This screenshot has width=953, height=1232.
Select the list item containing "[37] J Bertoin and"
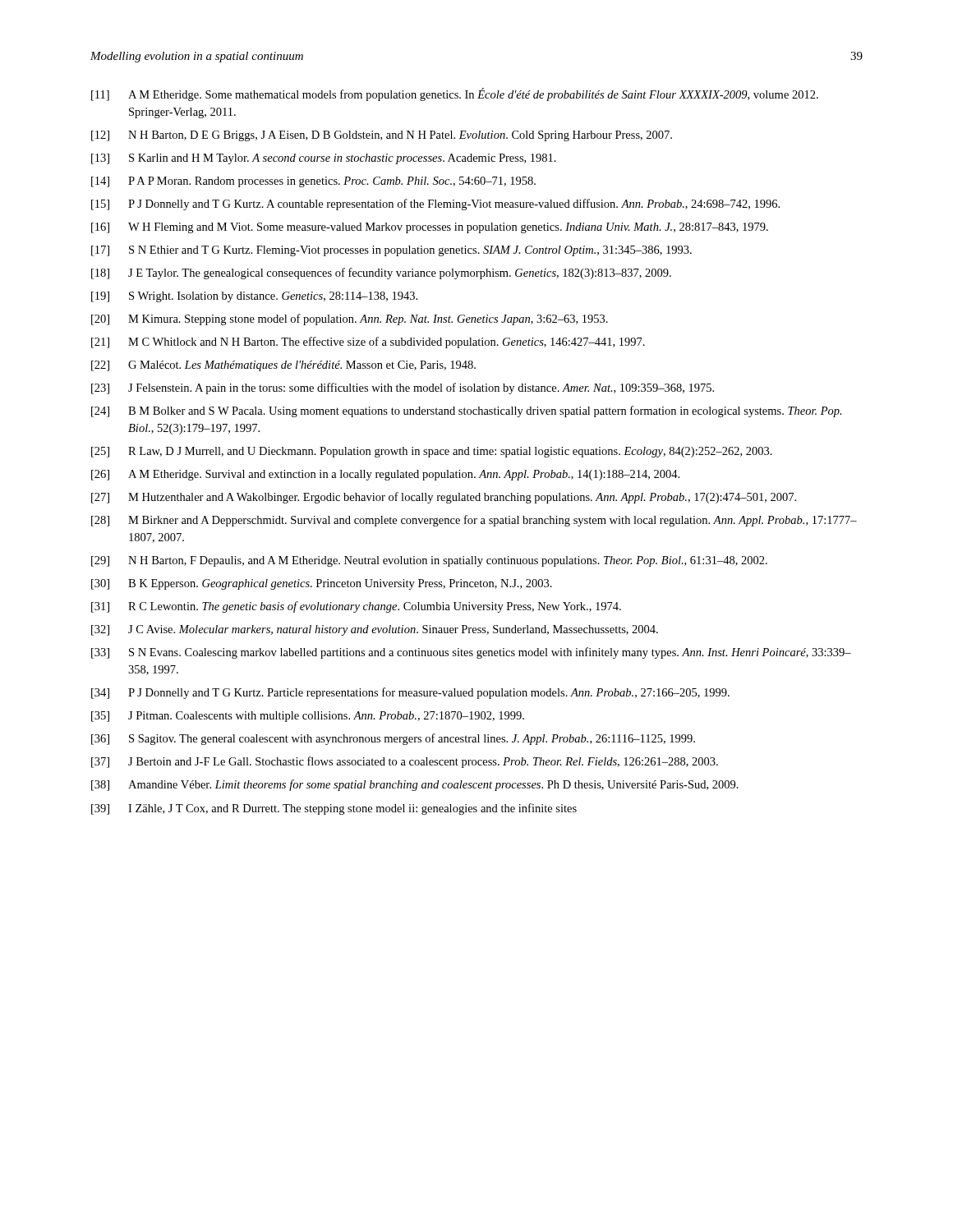tap(476, 762)
